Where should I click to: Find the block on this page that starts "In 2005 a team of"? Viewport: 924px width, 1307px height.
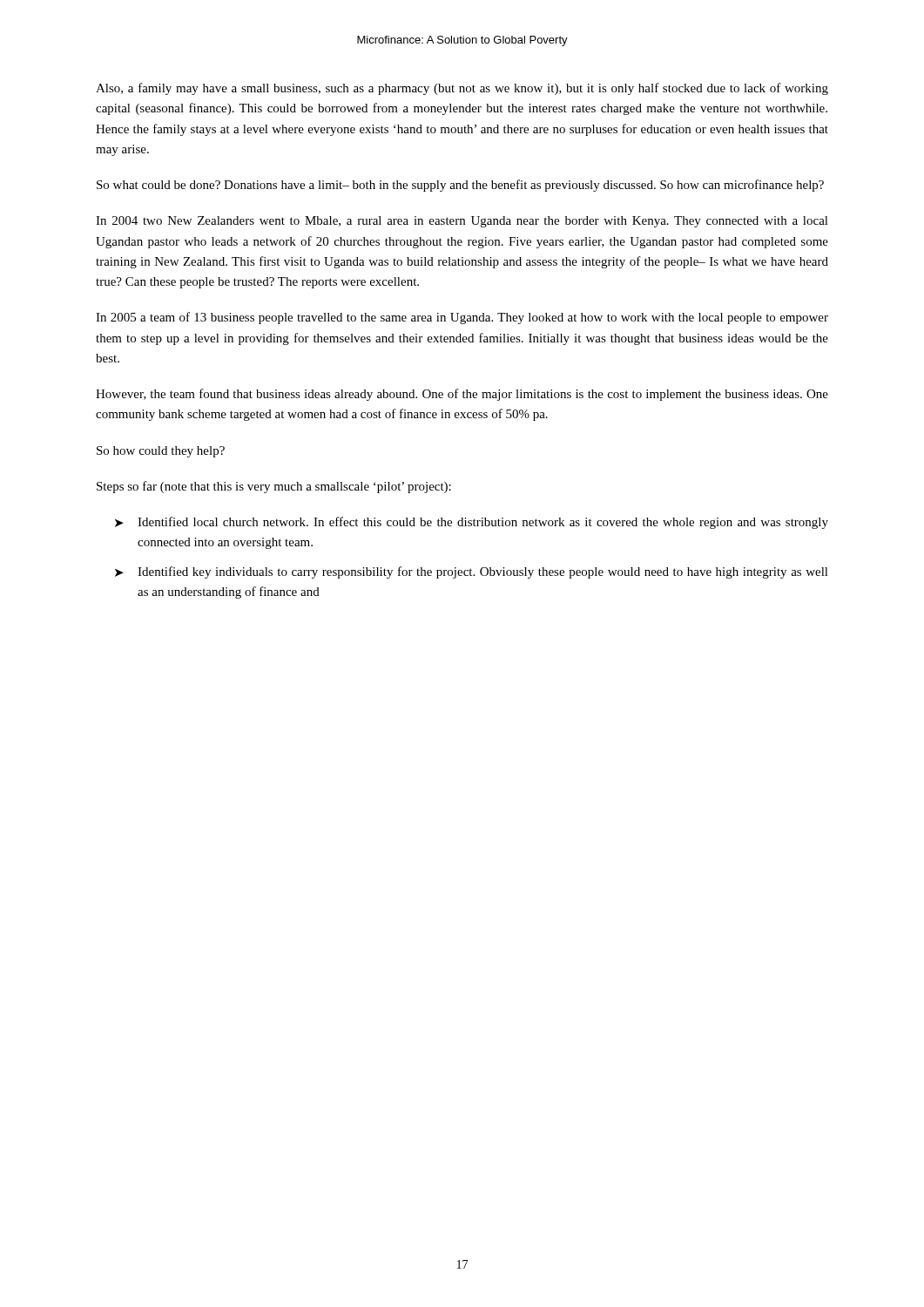(462, 338)
